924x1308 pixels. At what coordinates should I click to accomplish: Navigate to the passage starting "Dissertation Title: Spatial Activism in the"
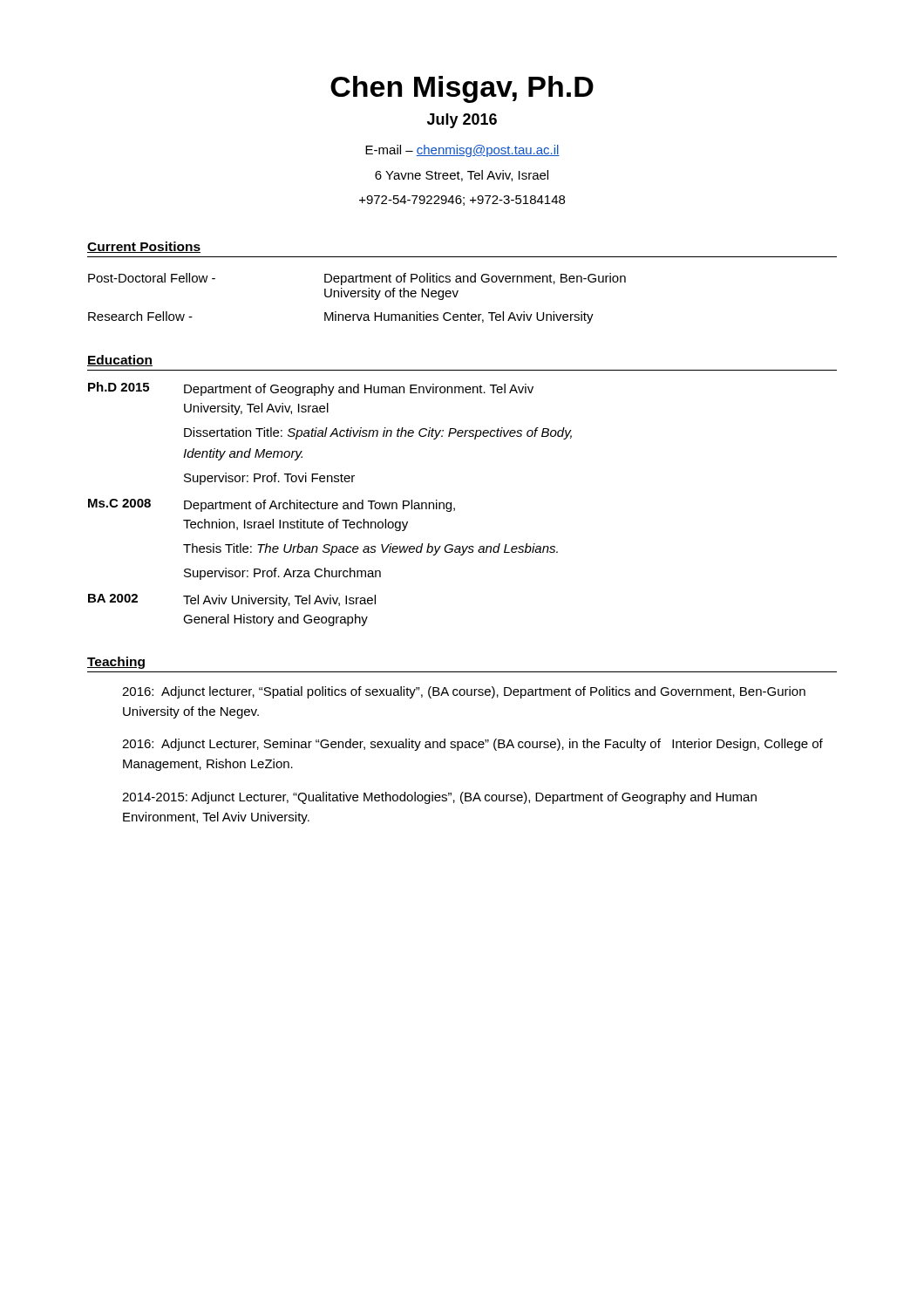point(510,442)
